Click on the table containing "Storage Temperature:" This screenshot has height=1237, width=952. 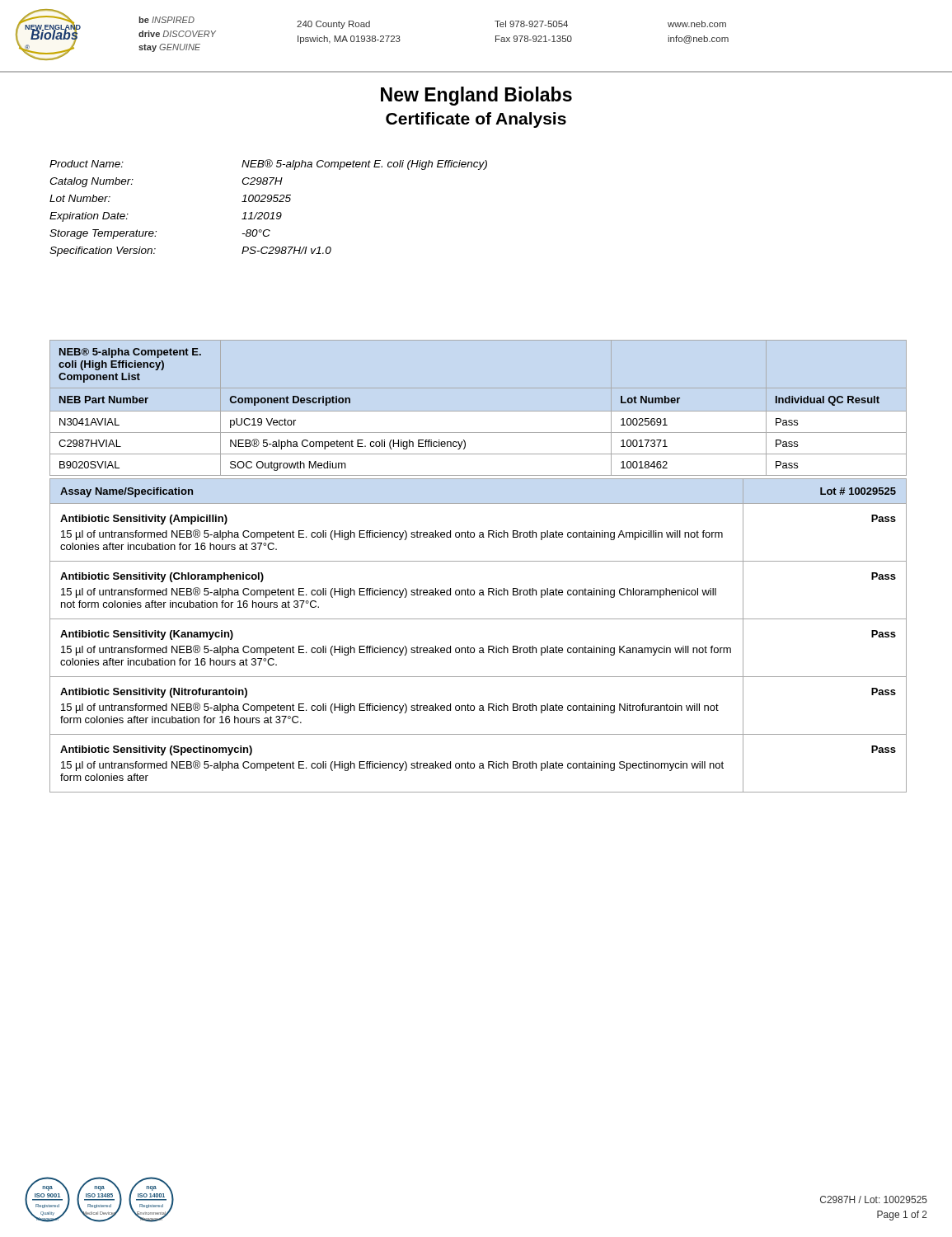click(338, 207)
